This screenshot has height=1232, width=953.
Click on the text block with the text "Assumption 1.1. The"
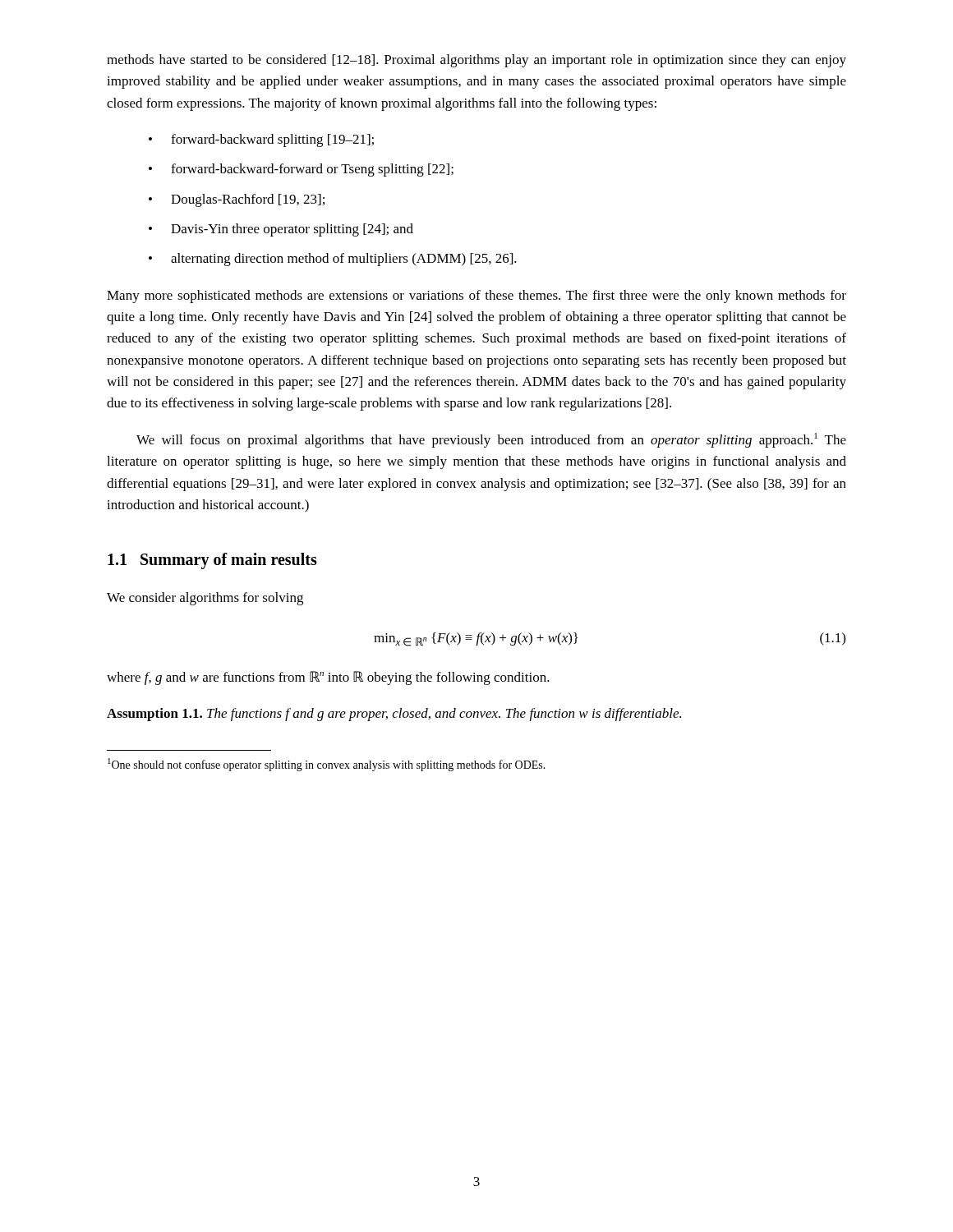(x=395, y=714)
